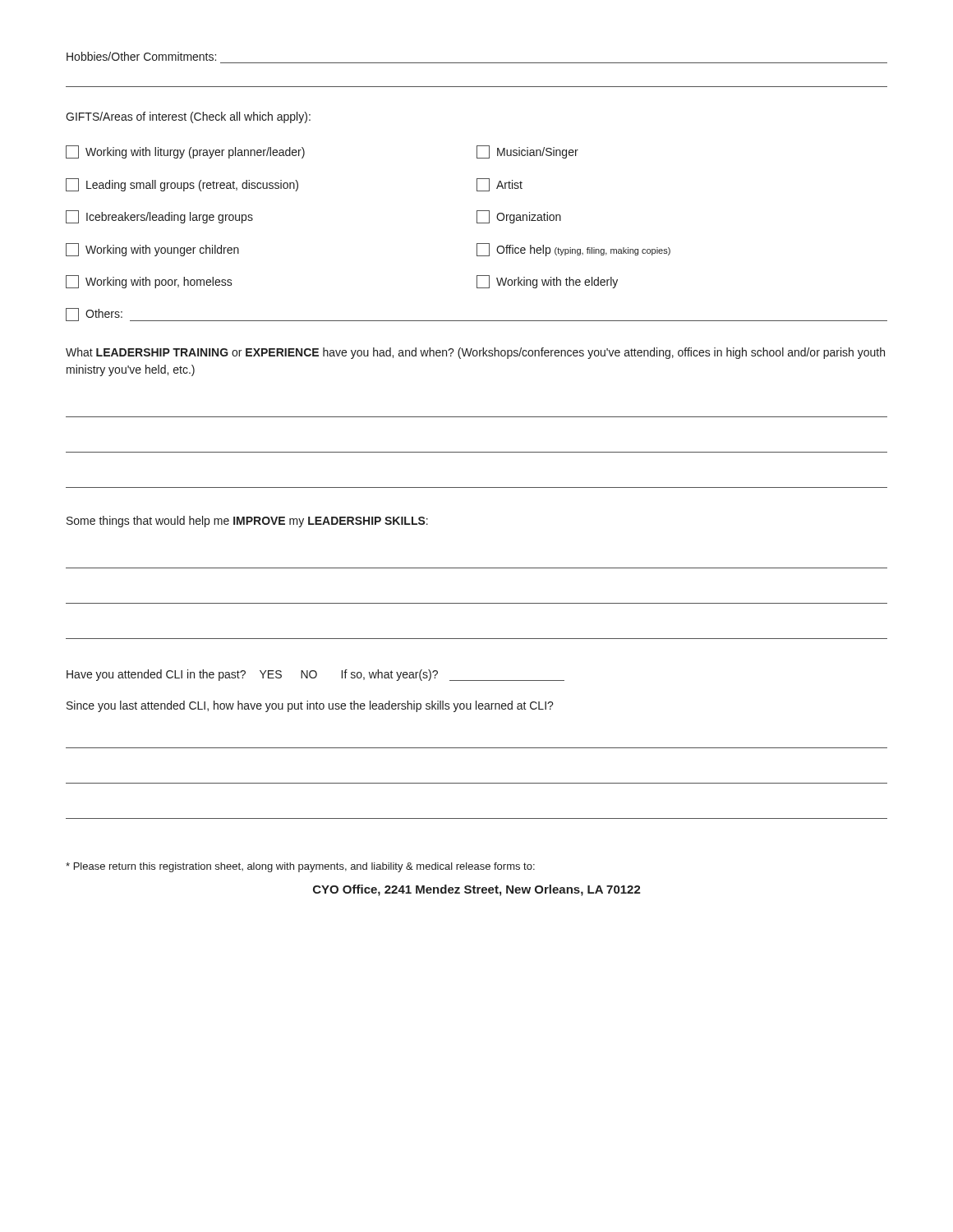Select the text block that reads "What LEADERSHIP TRAINING or EXPERIENCE"
Image resolution: width=953 pixels, height=1232 pixels.
pyautogui.click(x=476, y=361)
